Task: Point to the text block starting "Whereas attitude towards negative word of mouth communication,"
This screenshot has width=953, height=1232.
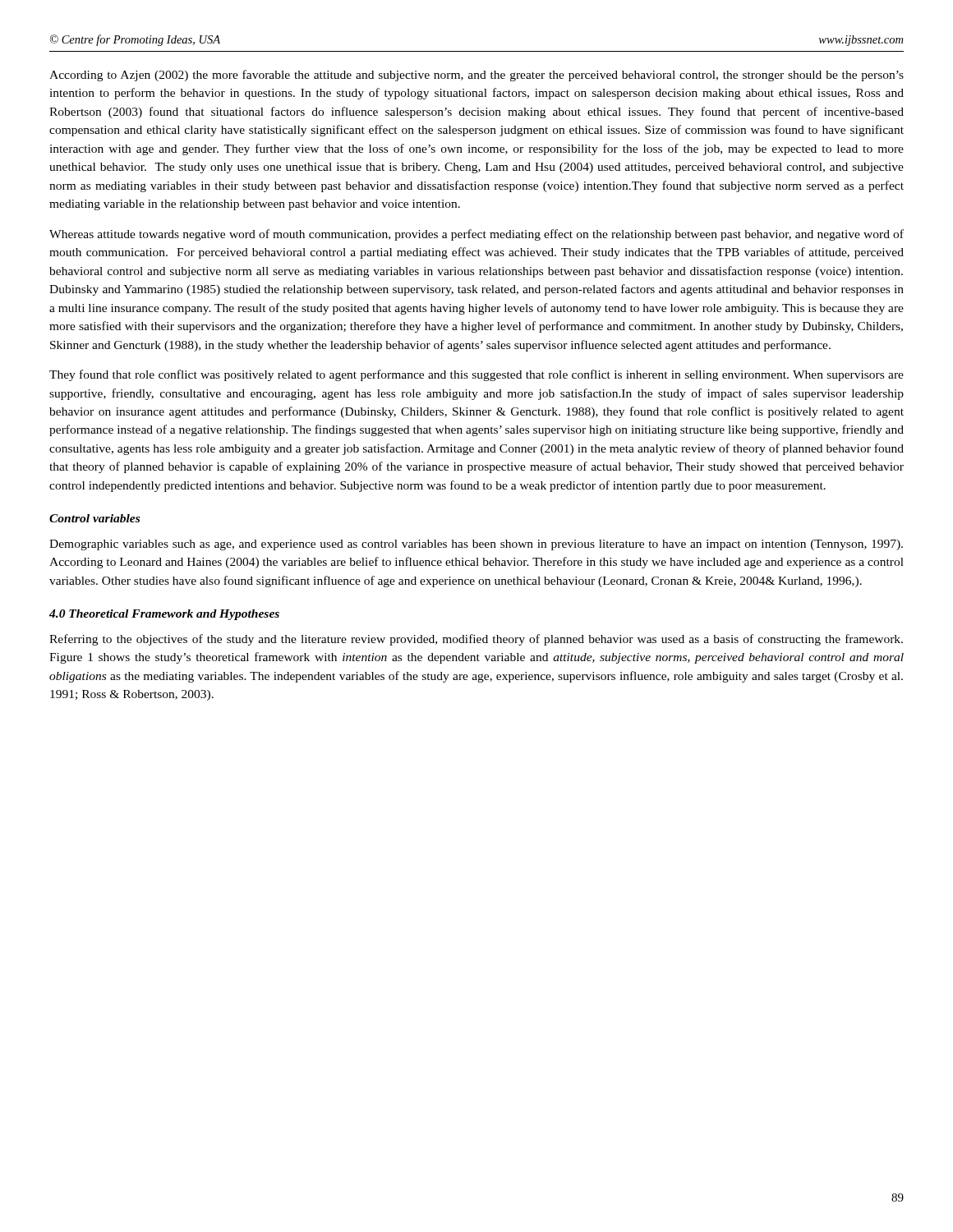Action: tap(476, 289)
